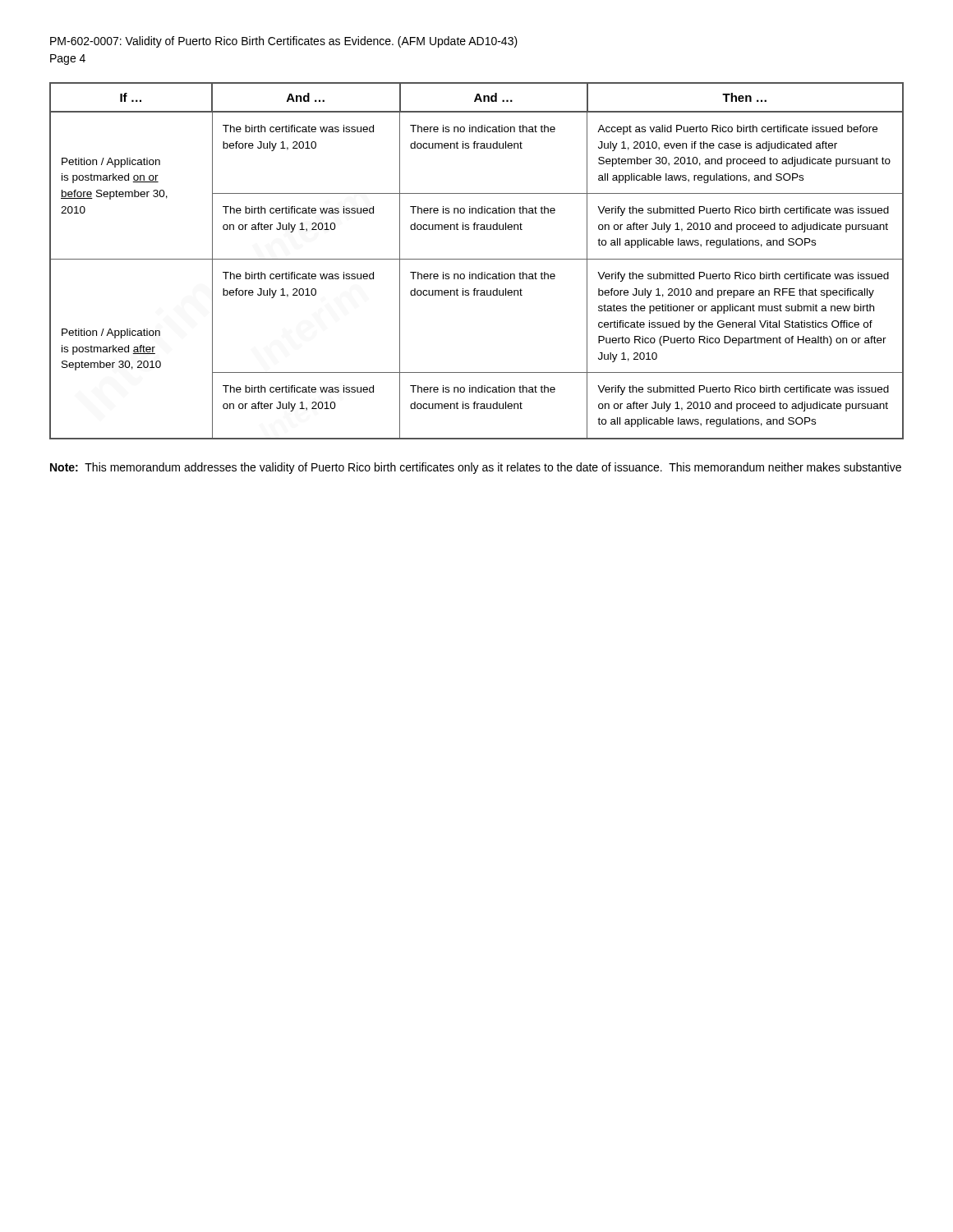Screen dimensions: 1232x953
Task: Locate the table with the text "And …"
Action: pyautogui.click(x=476, y=261)
